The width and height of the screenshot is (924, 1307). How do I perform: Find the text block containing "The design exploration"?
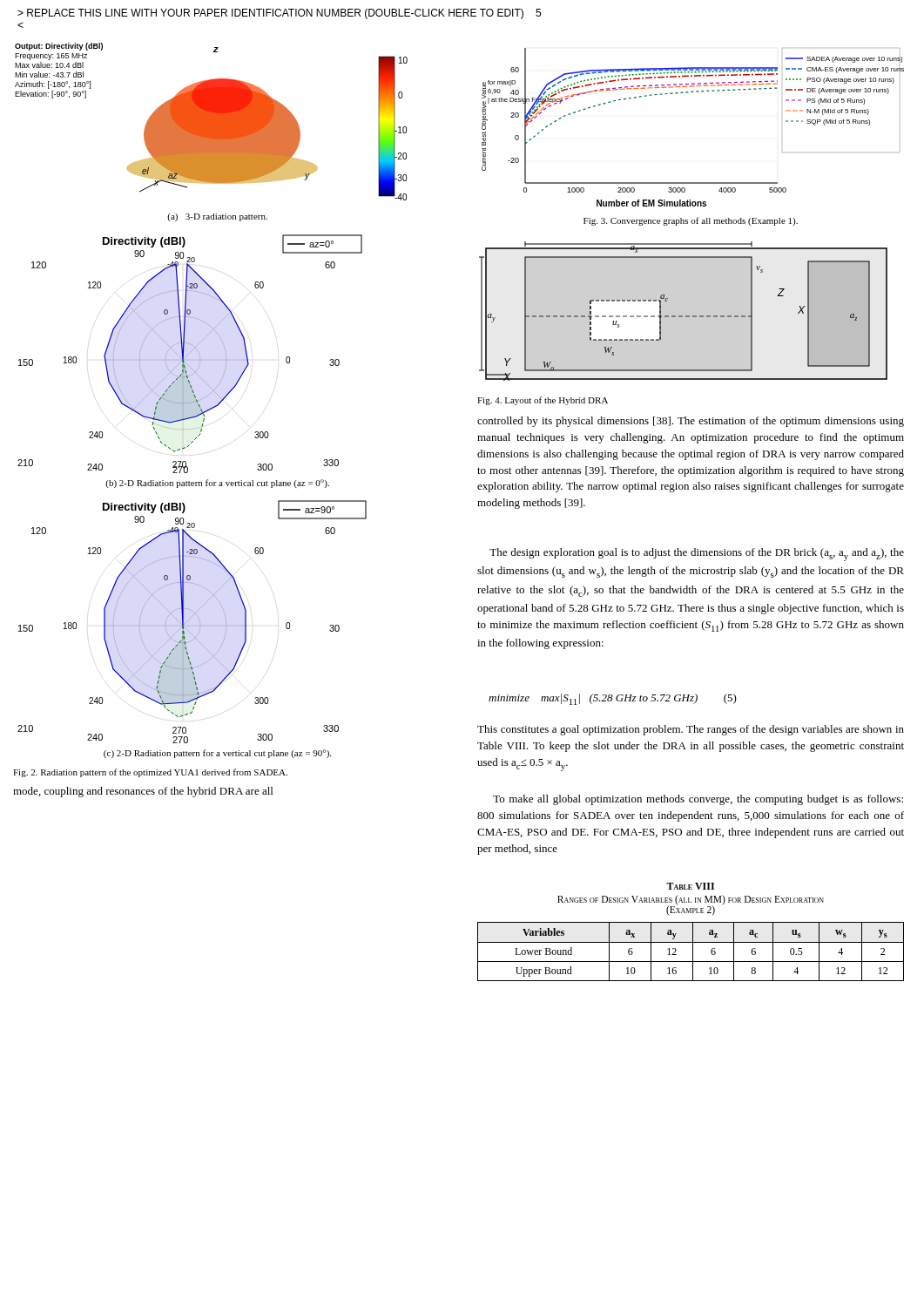(x=691, y=597)
